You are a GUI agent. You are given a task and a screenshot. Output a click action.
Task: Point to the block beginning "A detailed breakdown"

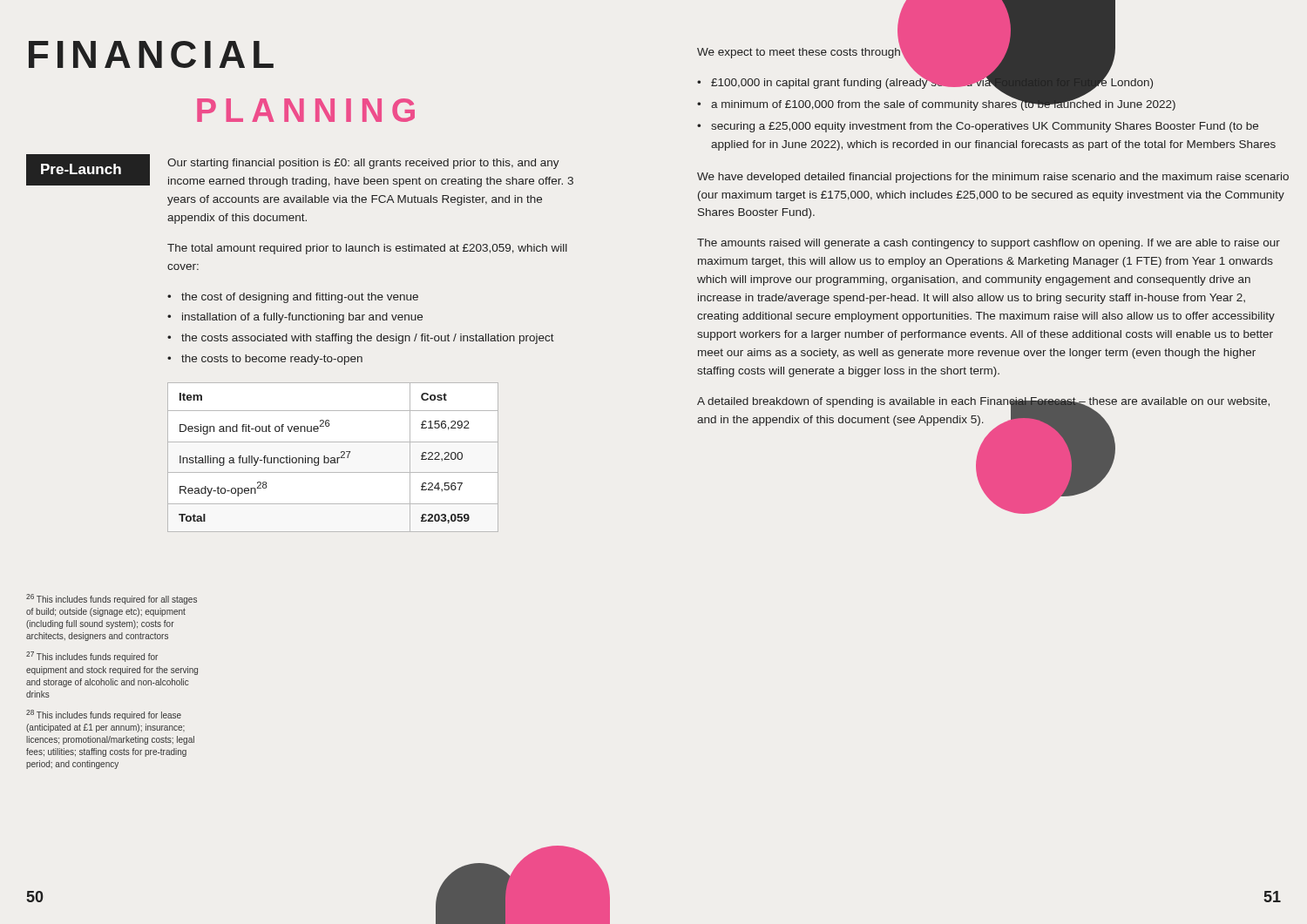[x=984, y=410]
